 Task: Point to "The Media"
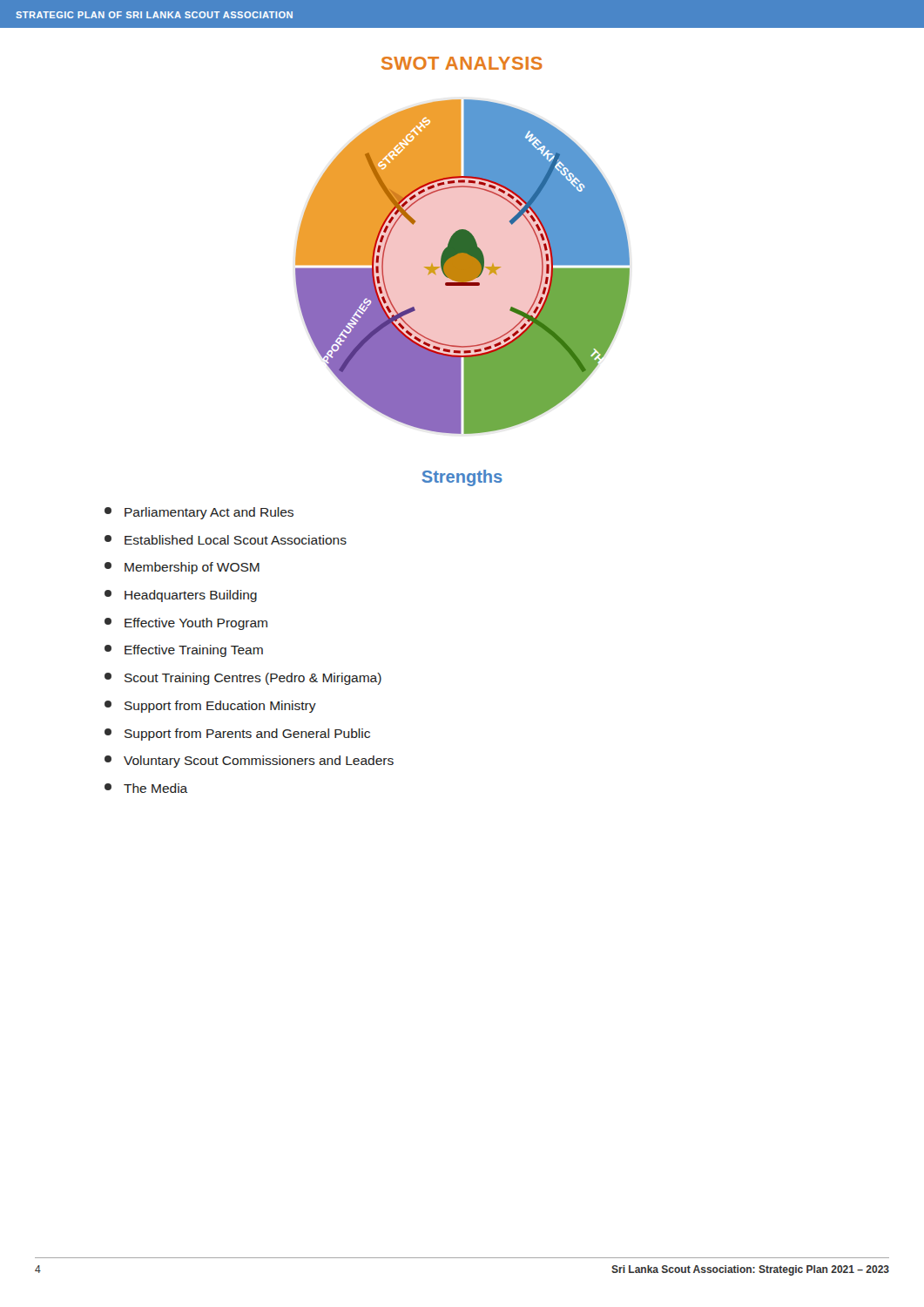(x=146, y=788)
